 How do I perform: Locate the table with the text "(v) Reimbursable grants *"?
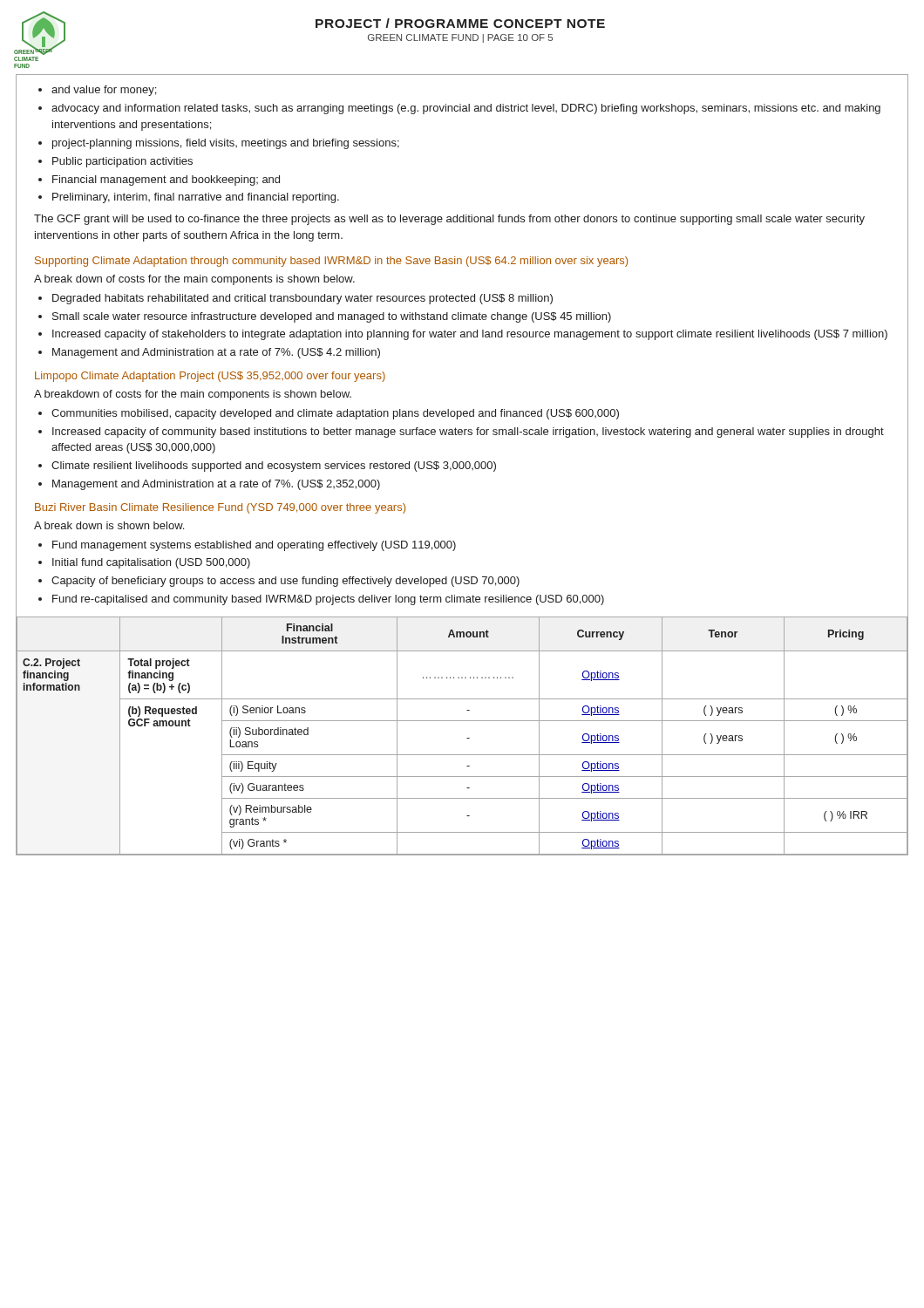click(x=462, y=735)
